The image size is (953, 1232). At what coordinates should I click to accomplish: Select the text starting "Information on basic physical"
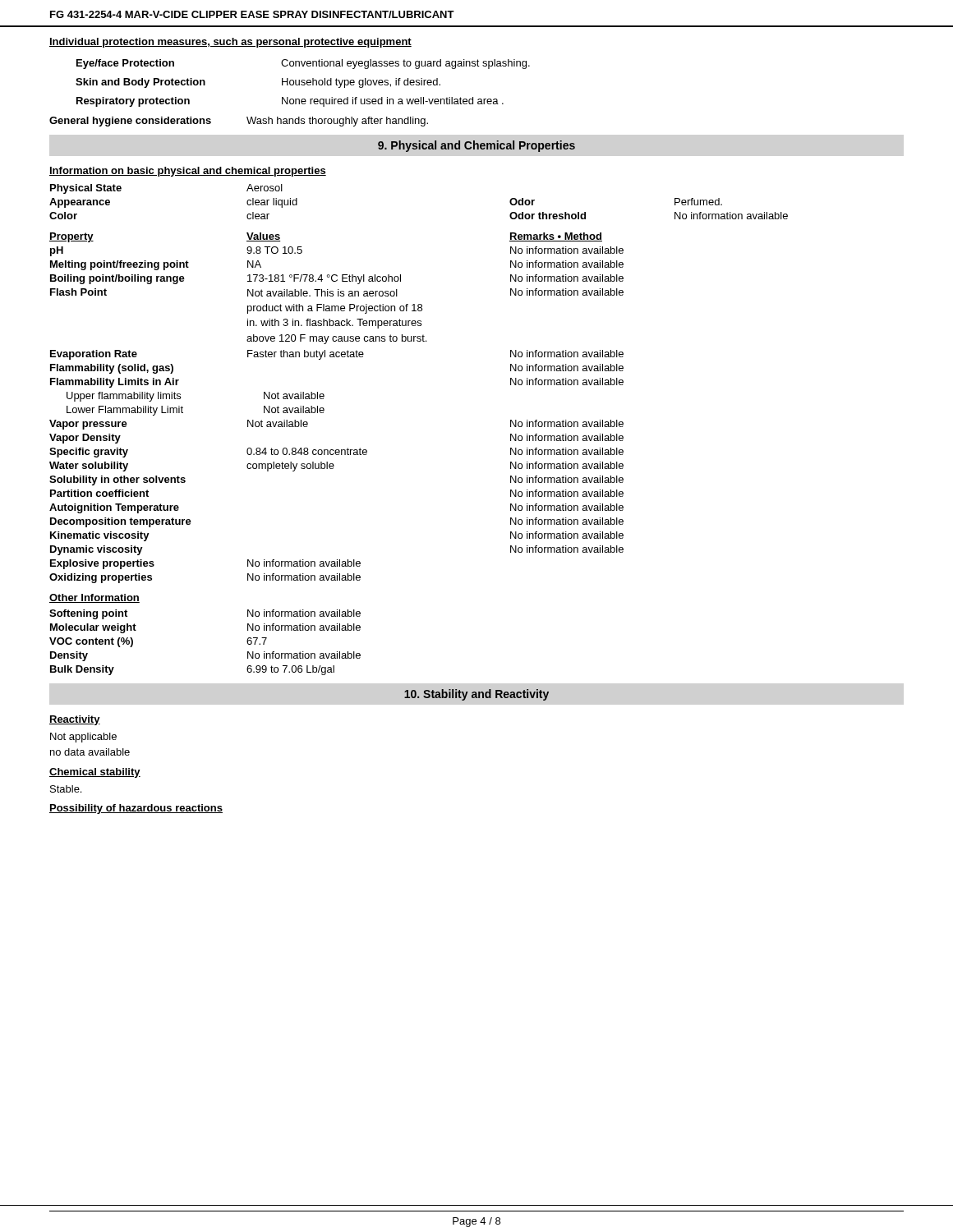click(x=188, y=170)
